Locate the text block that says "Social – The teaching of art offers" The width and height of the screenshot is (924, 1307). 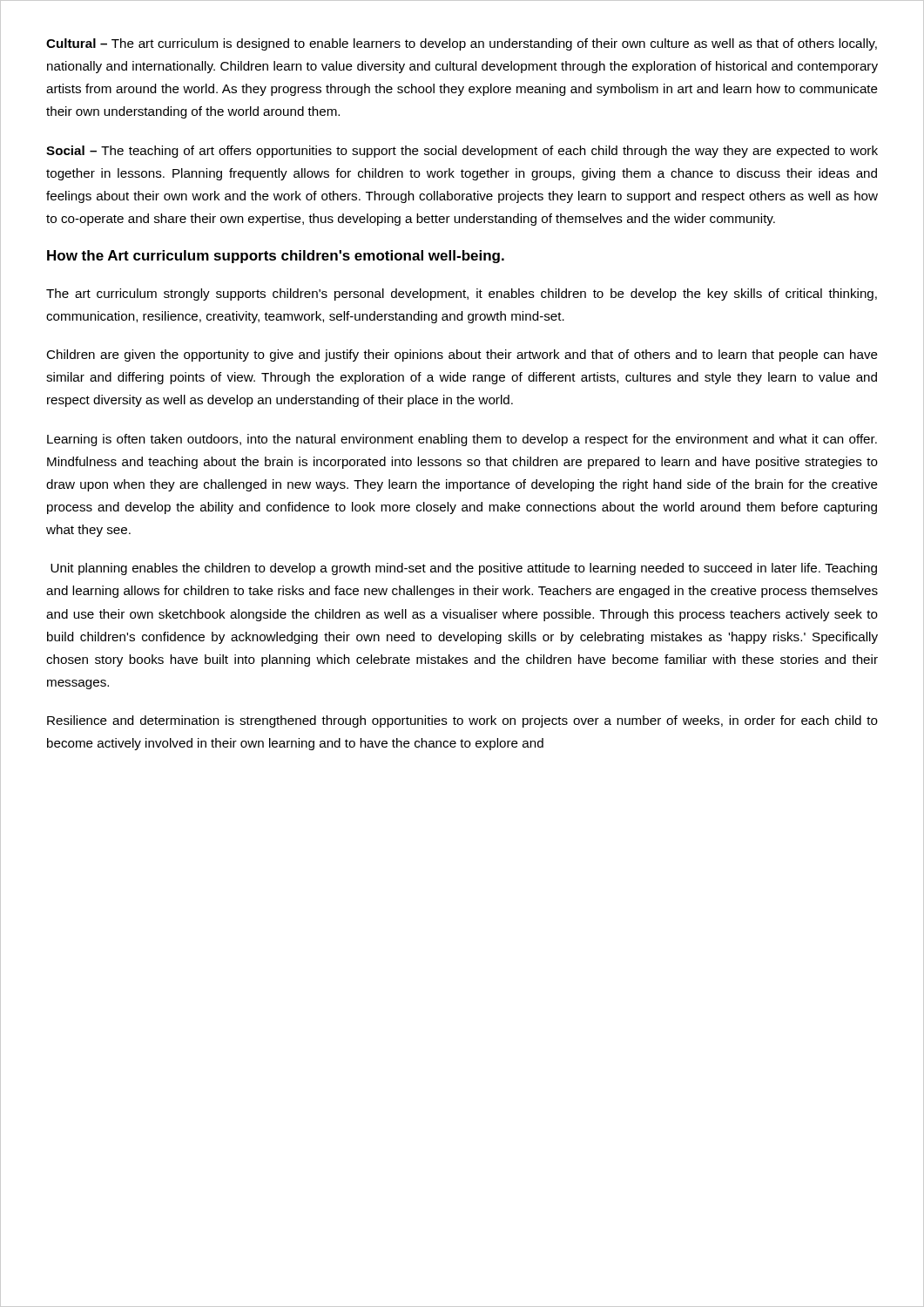coord(462,184)
